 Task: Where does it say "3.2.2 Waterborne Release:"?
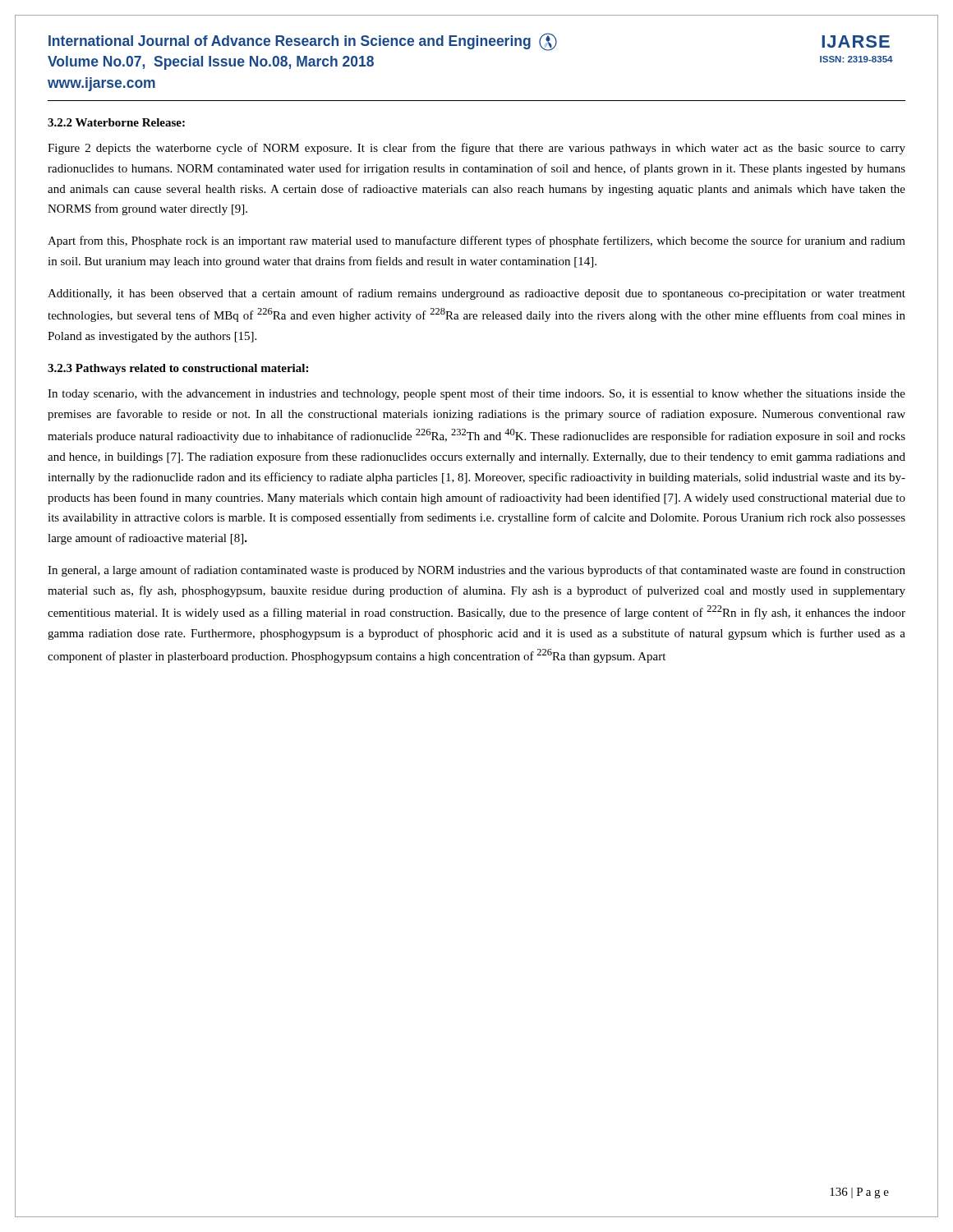coord(117,123)
